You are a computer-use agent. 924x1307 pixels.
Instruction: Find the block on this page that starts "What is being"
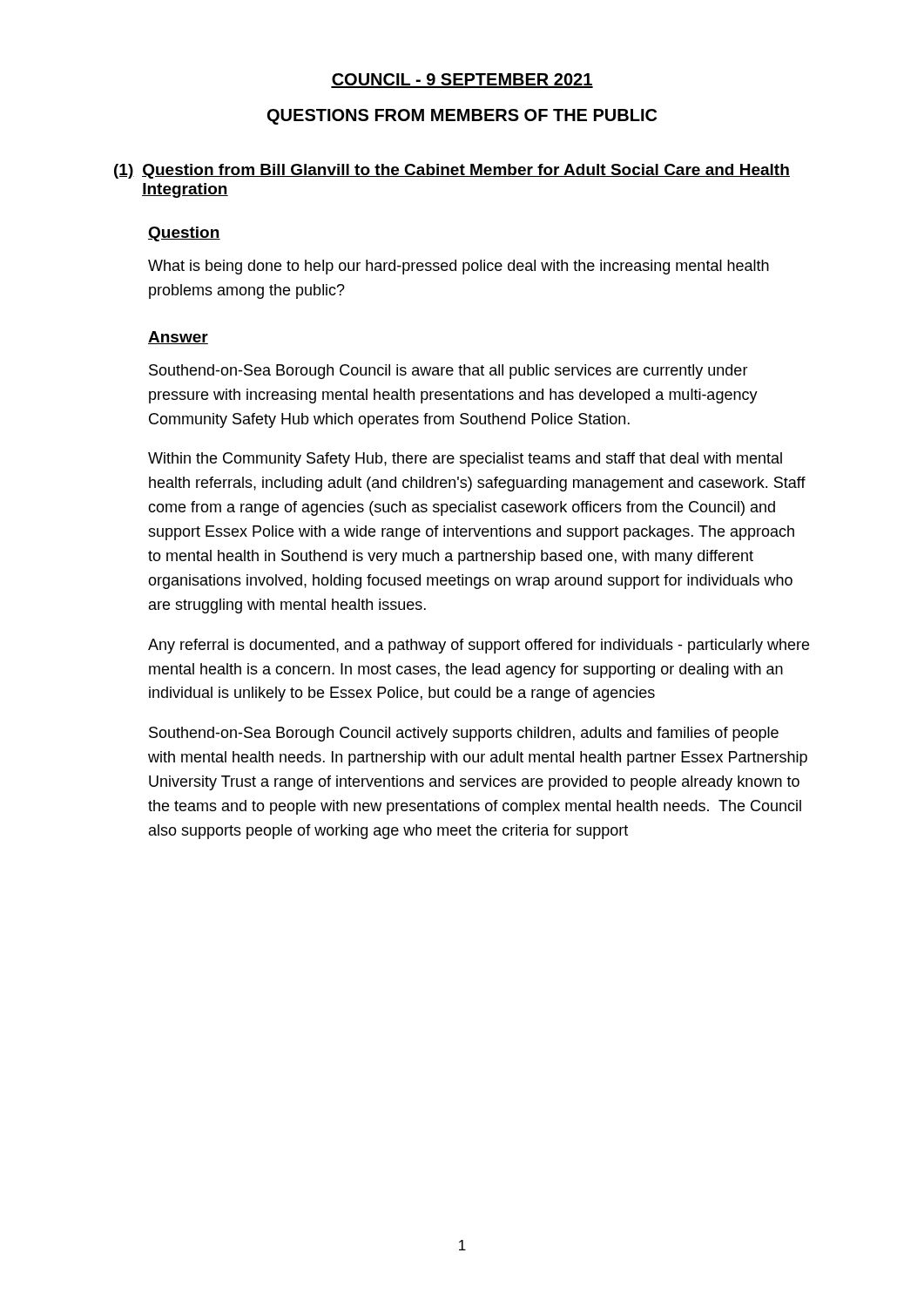459,278
